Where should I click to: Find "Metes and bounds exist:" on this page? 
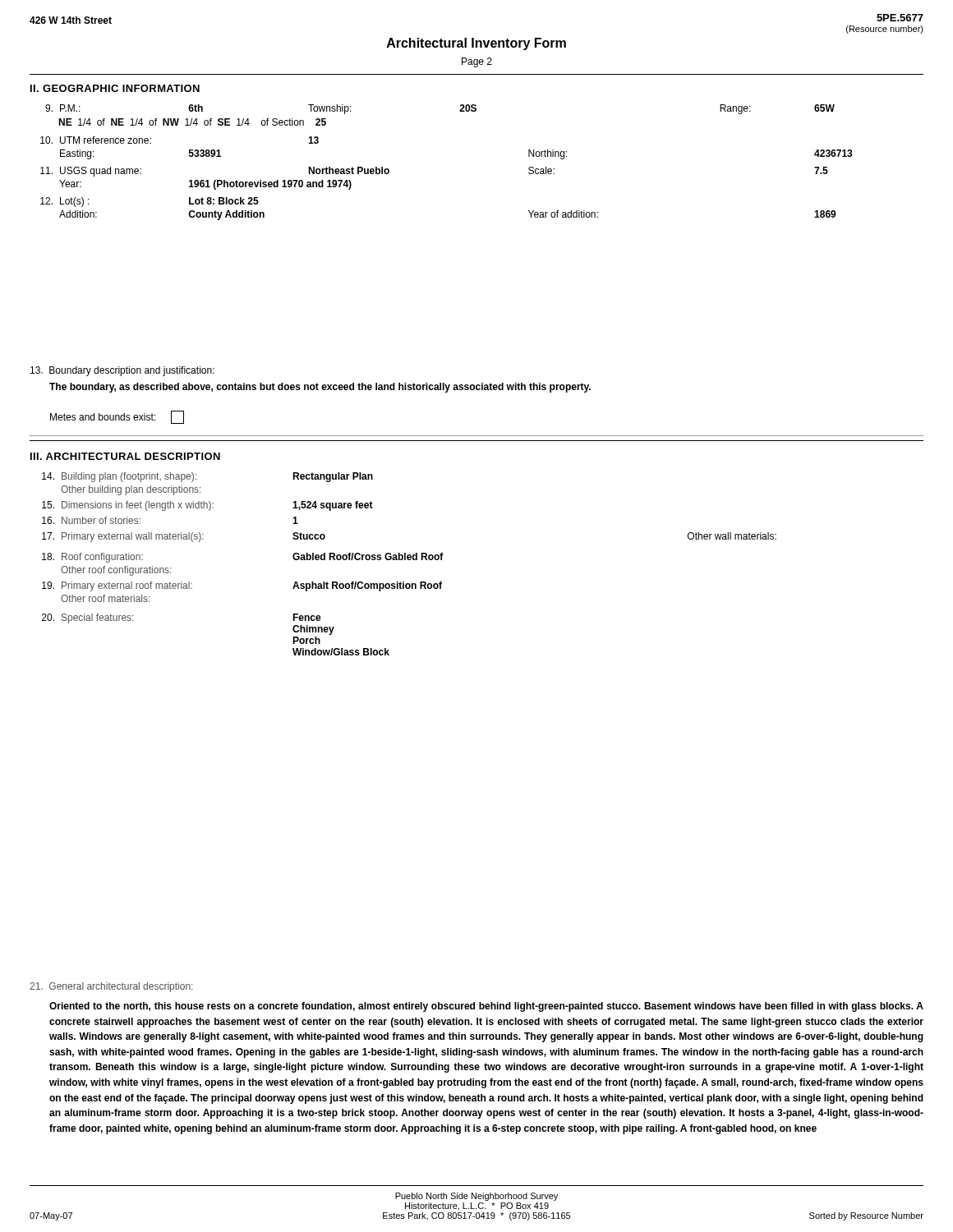click(x=117, y=417)
